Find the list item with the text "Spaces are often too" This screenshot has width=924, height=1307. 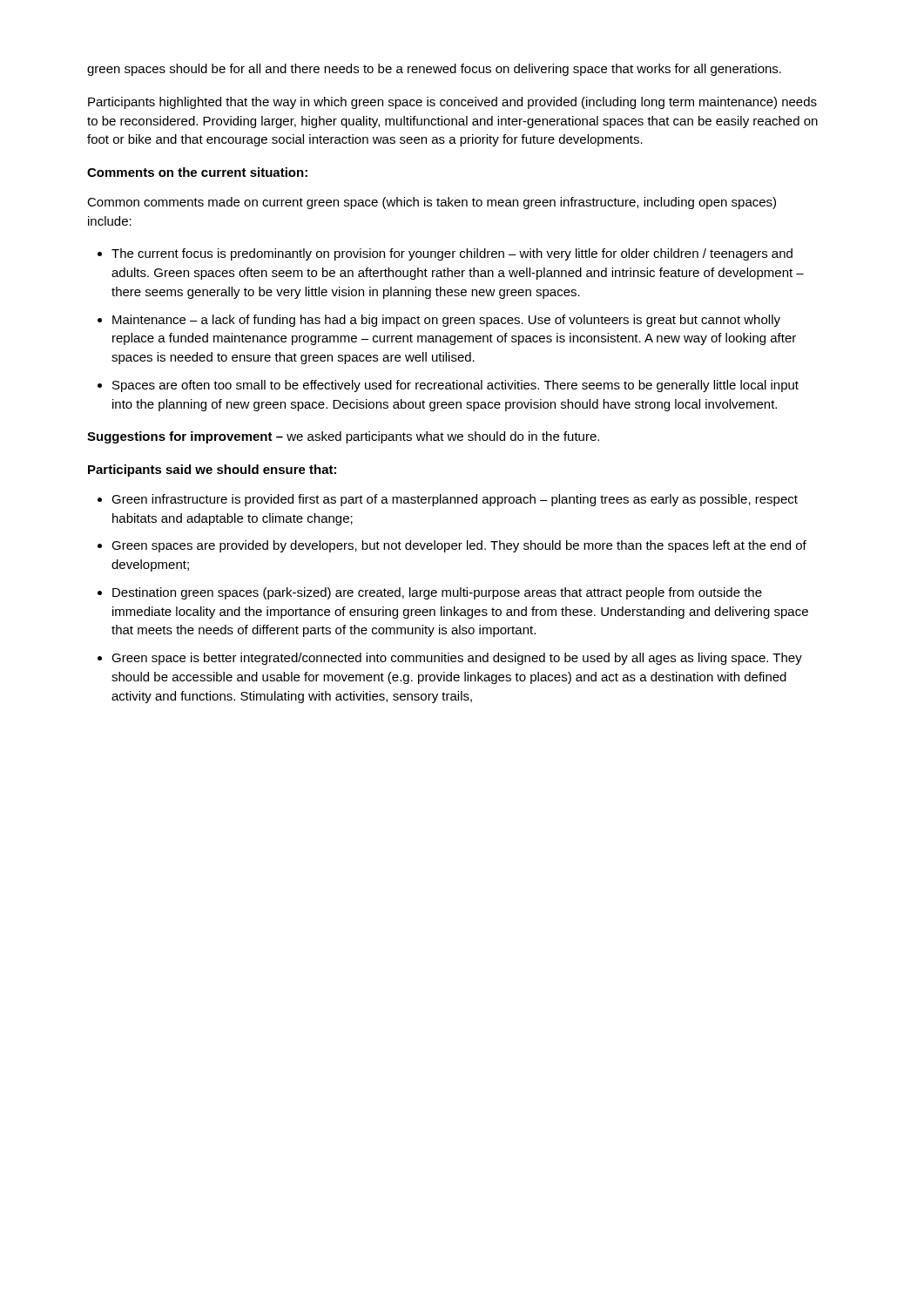455,394
